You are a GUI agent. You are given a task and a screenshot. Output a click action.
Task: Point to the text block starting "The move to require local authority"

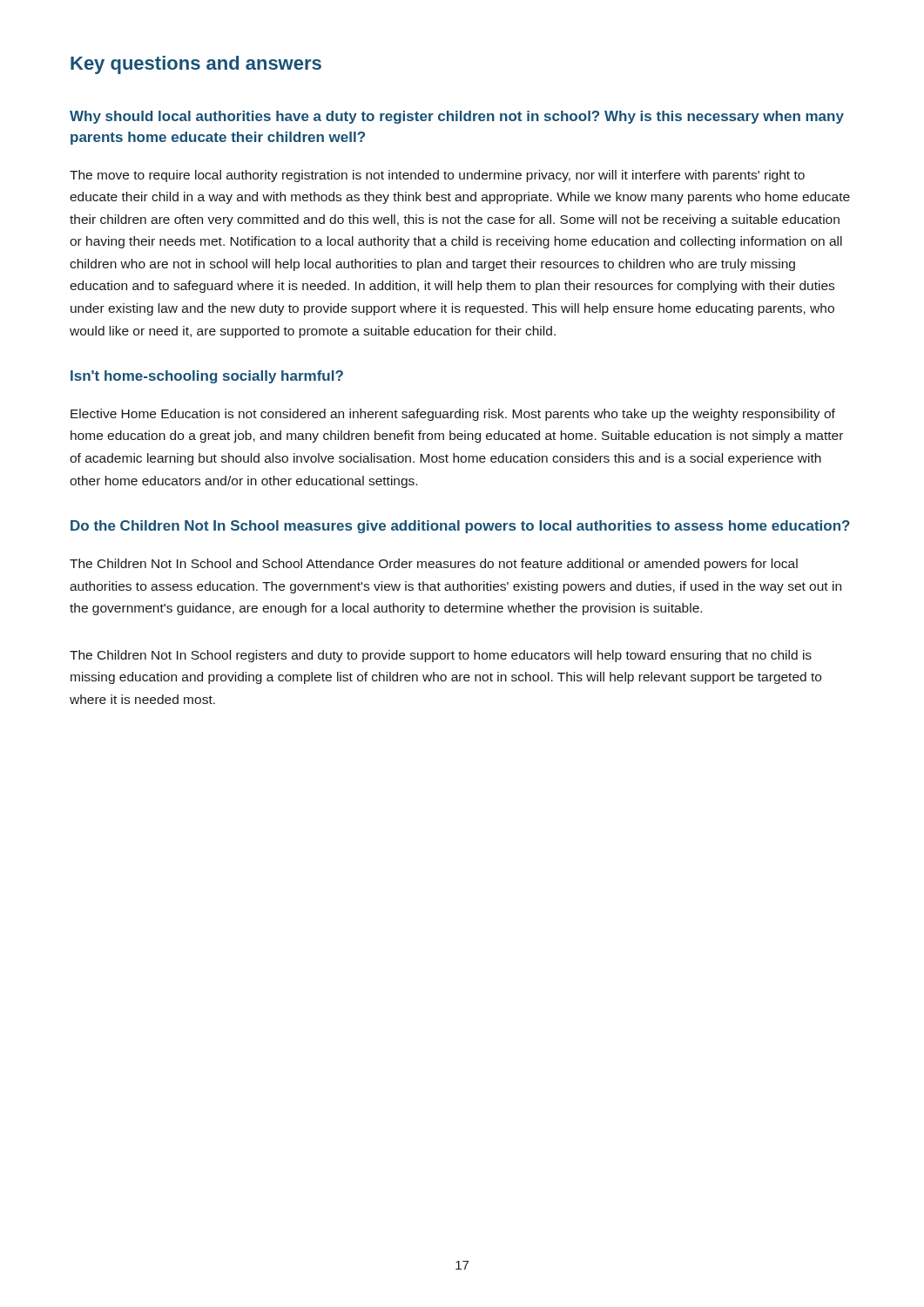(460, 252)
